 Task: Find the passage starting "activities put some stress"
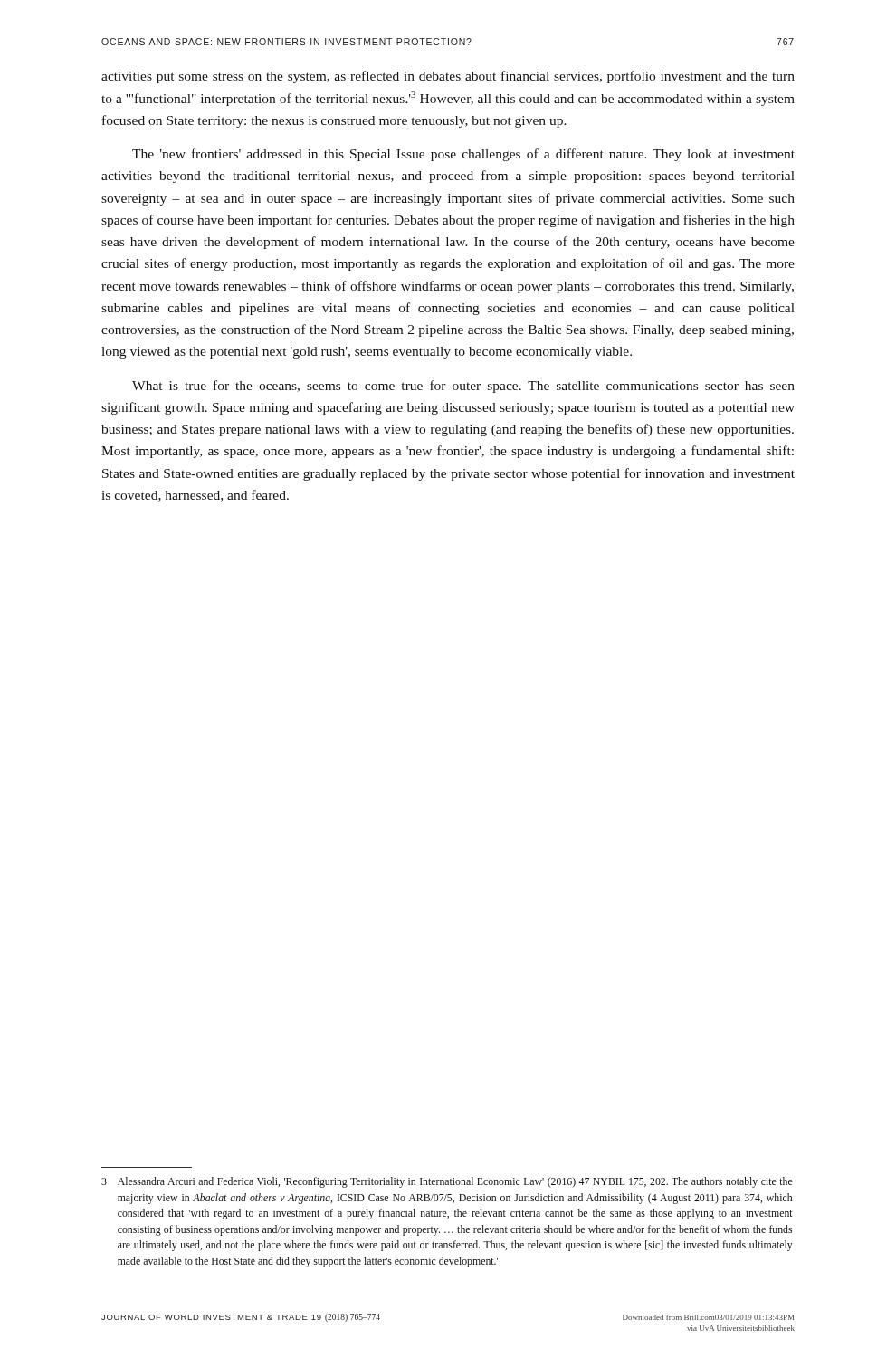click(448, 98)
